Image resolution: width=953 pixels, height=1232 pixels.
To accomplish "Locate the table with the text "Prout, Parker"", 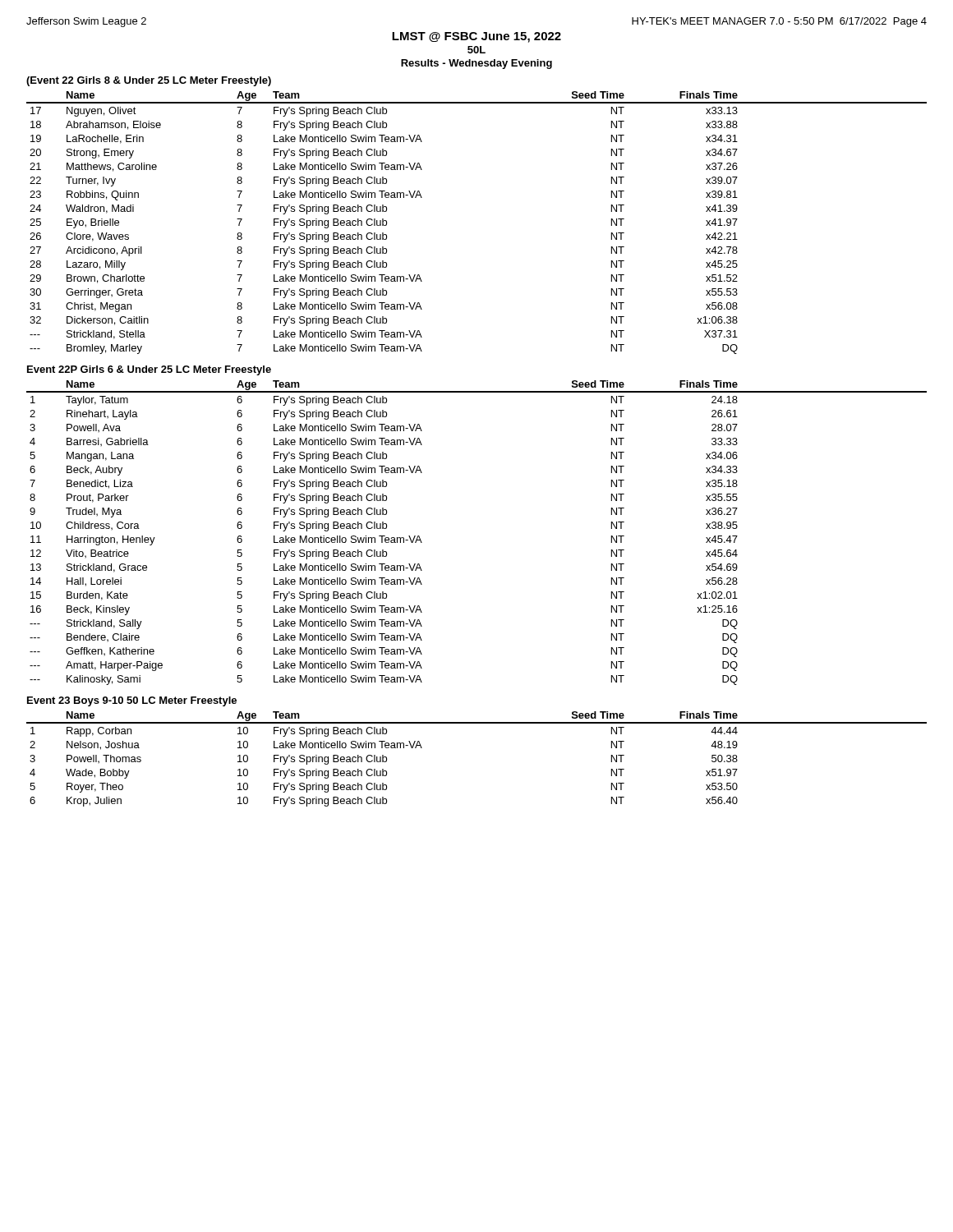I will (x=476, y=531).
